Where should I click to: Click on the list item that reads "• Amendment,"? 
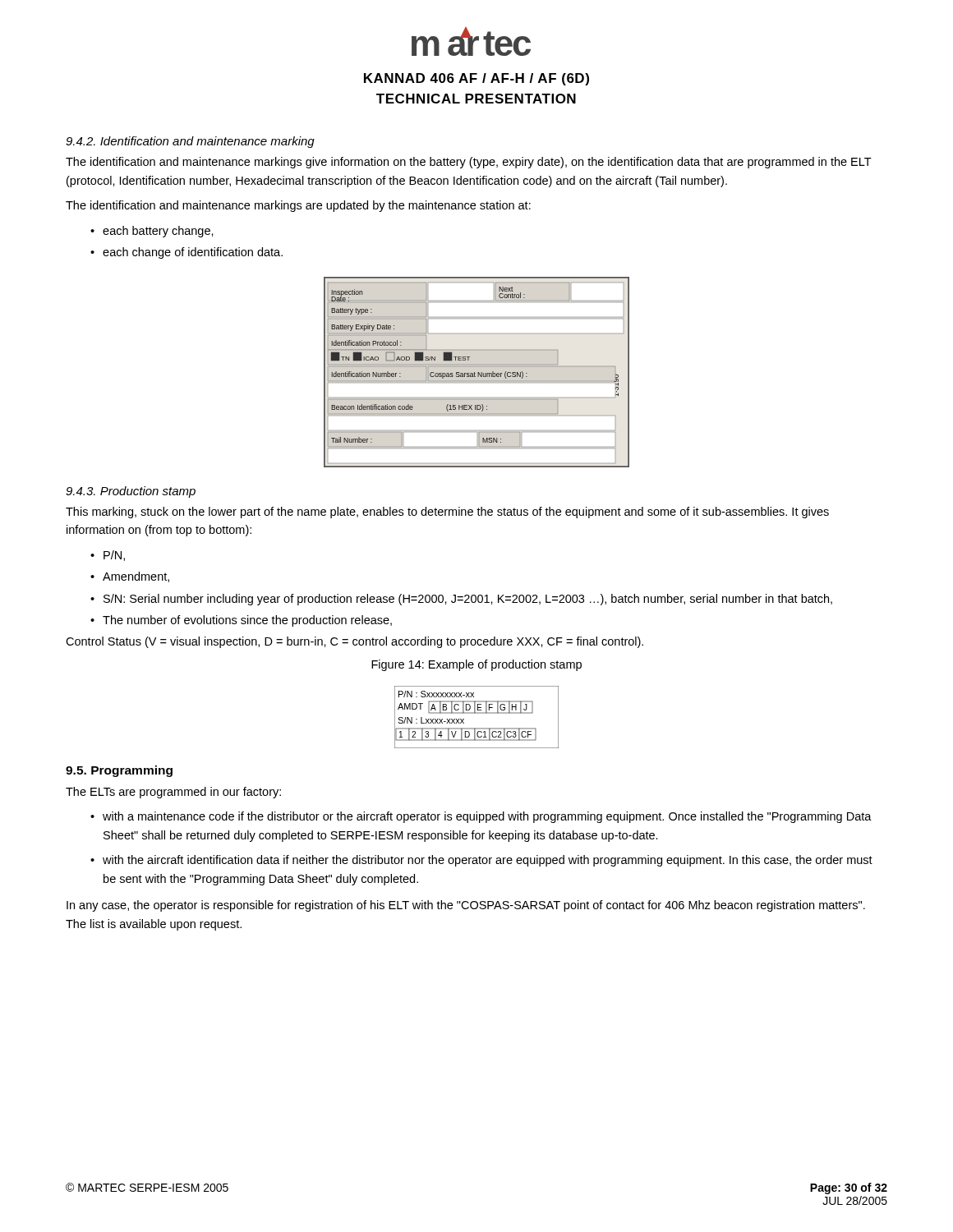pos(130,577)
